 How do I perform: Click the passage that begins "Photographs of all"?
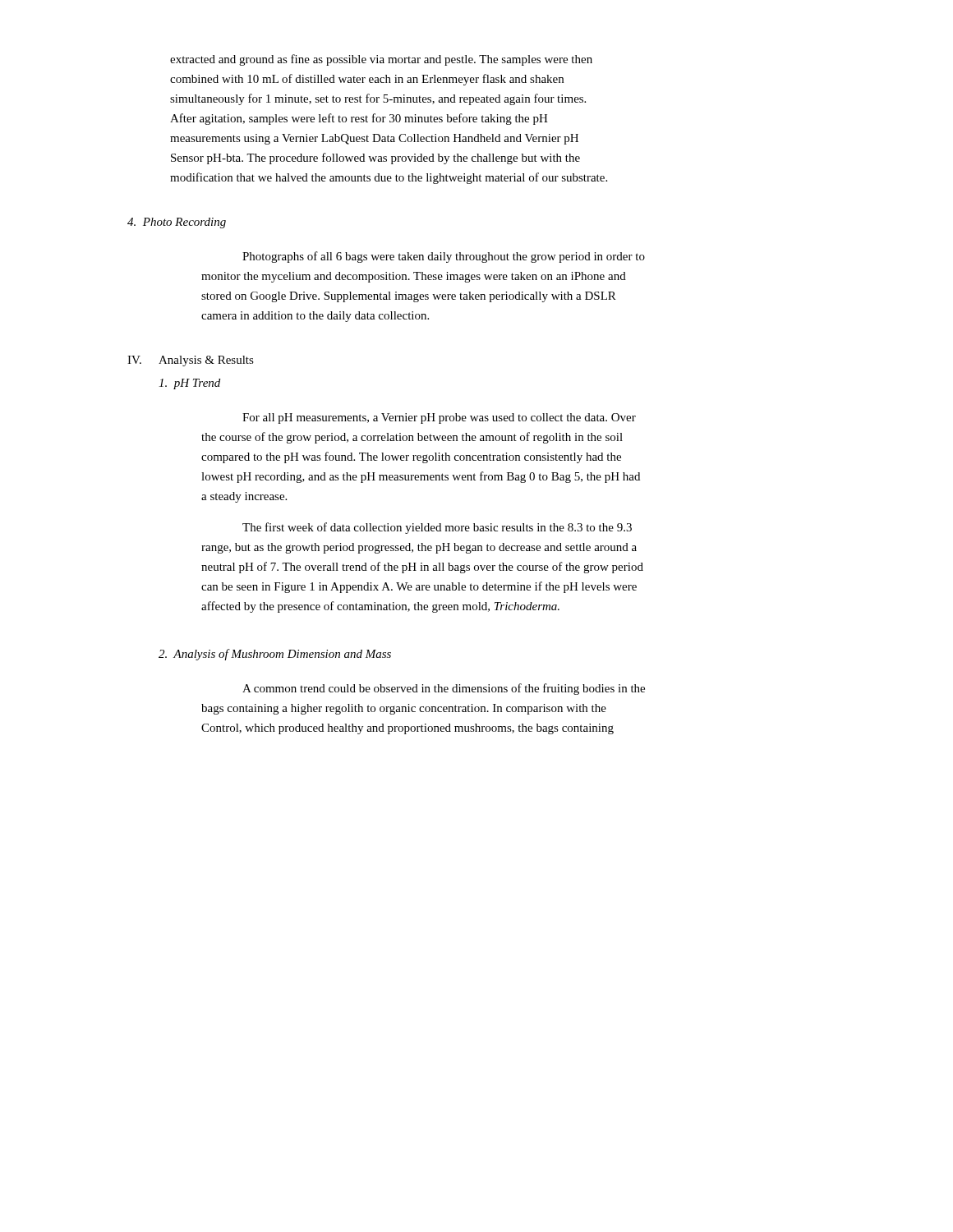[532, 286]
